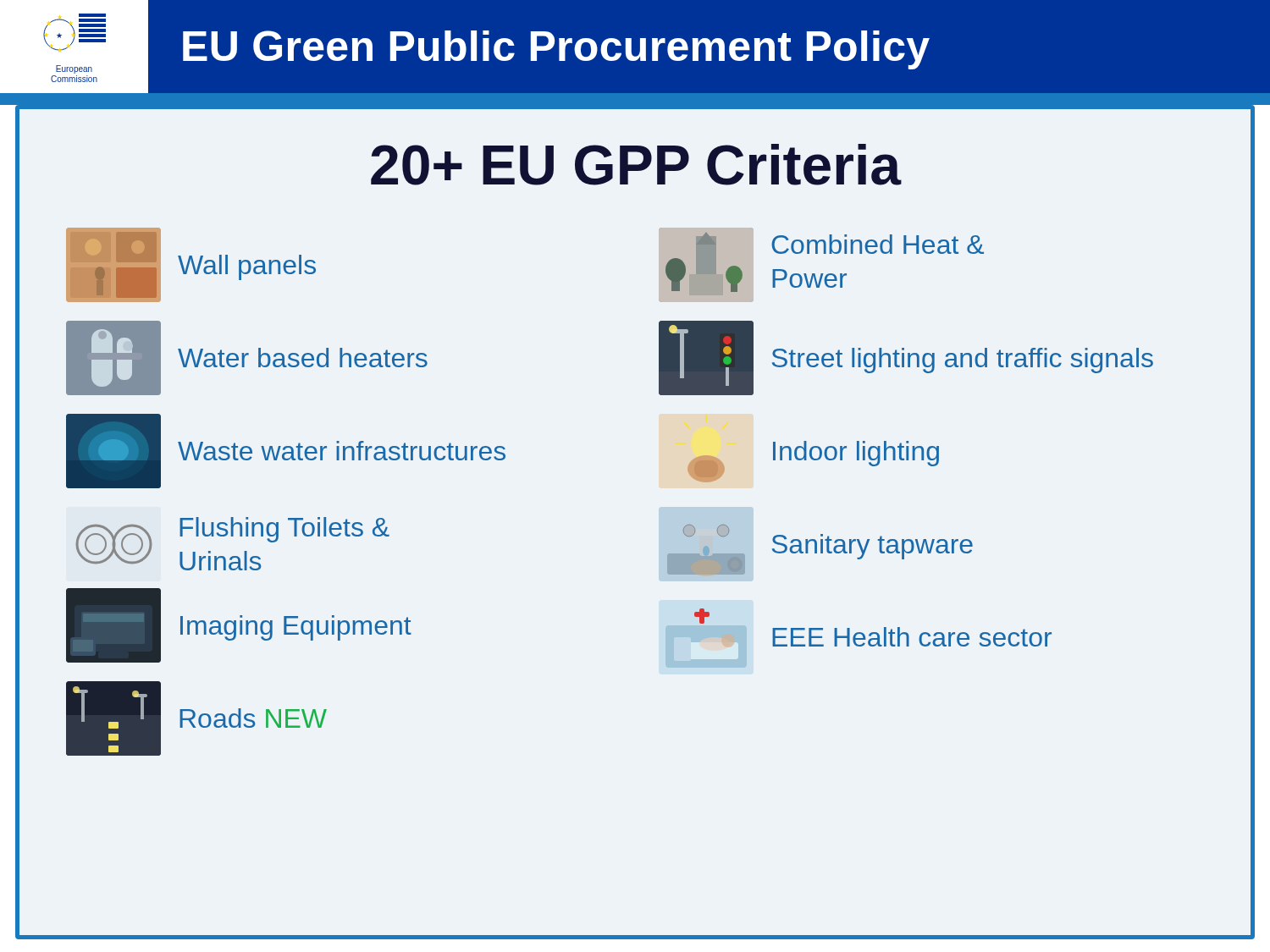Click on the text starting "Wall panels"
Image resolution: width=1270 pixels, height=952 pixels.
[x=247, y=264]
